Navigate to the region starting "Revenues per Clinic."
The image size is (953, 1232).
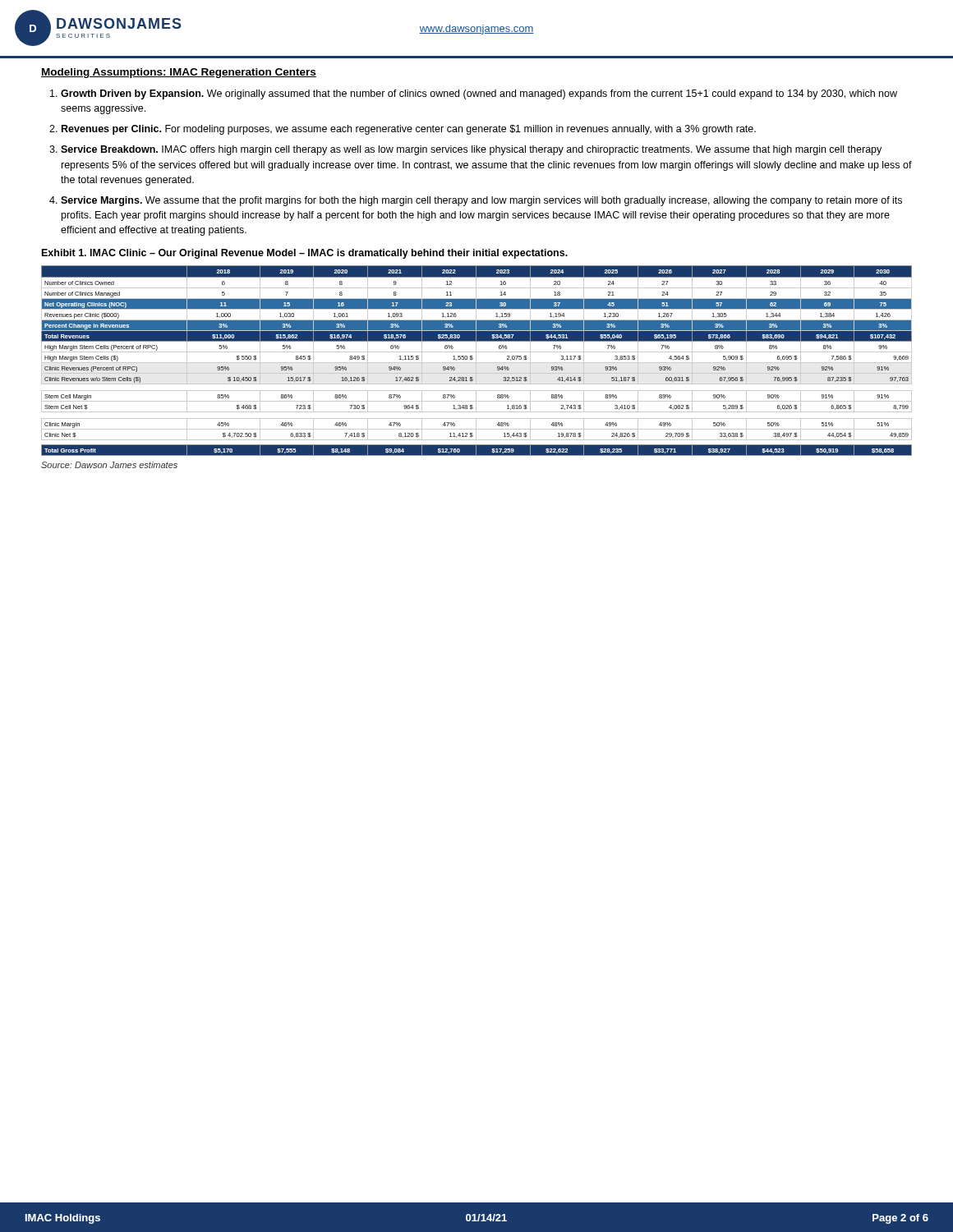click(409, 129)
